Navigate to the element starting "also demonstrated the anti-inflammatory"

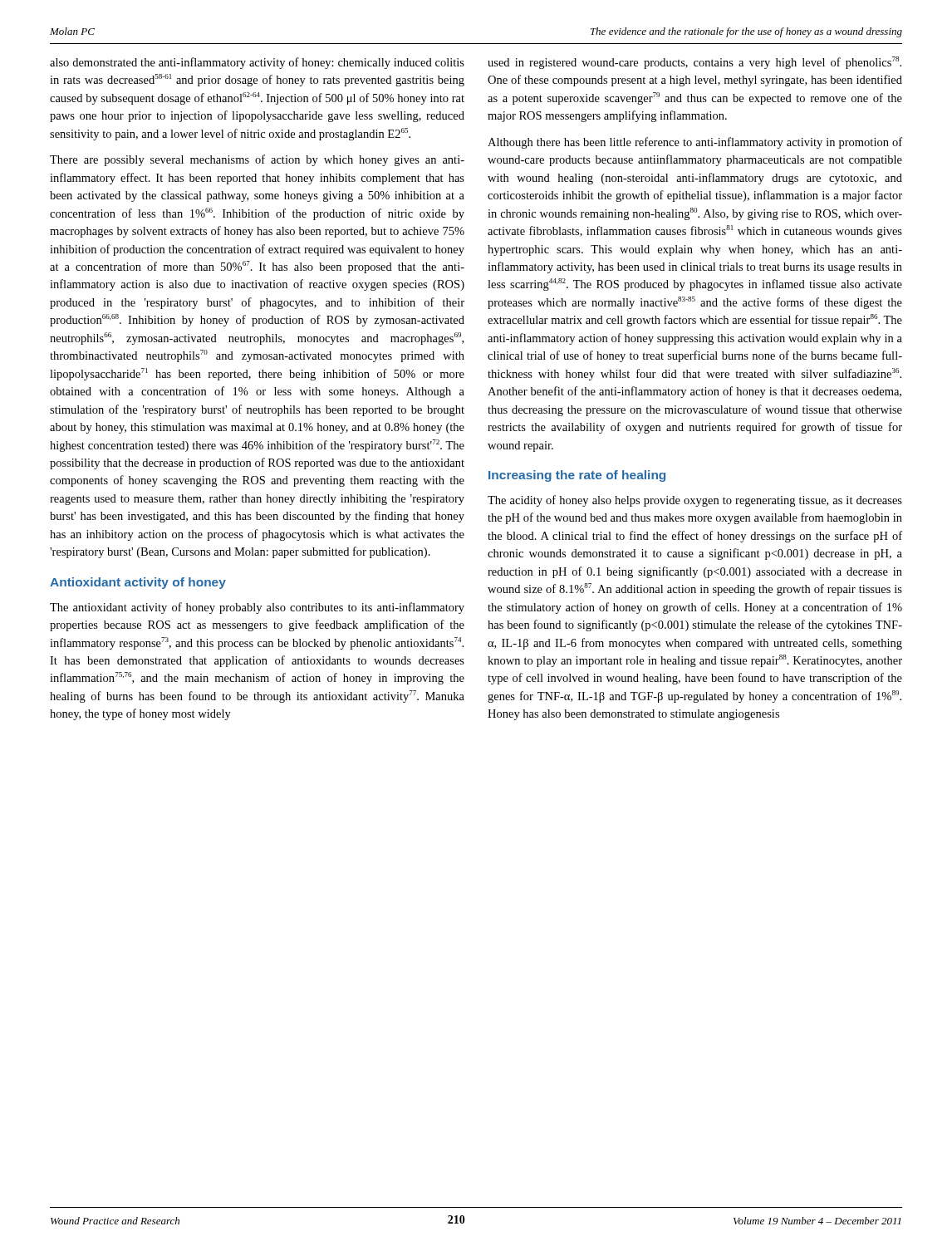(257, 98)
